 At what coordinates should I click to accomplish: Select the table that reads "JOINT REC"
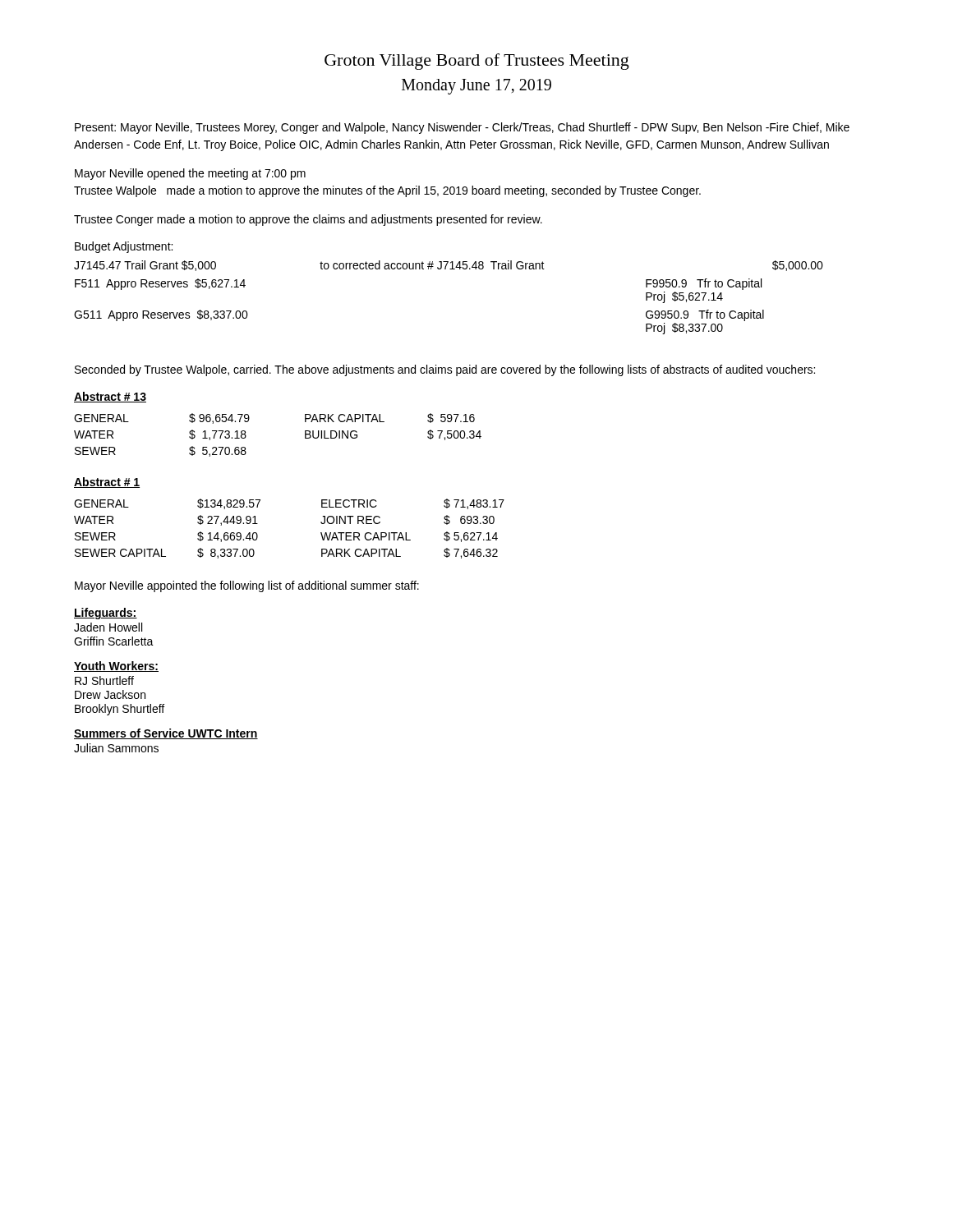476,528
